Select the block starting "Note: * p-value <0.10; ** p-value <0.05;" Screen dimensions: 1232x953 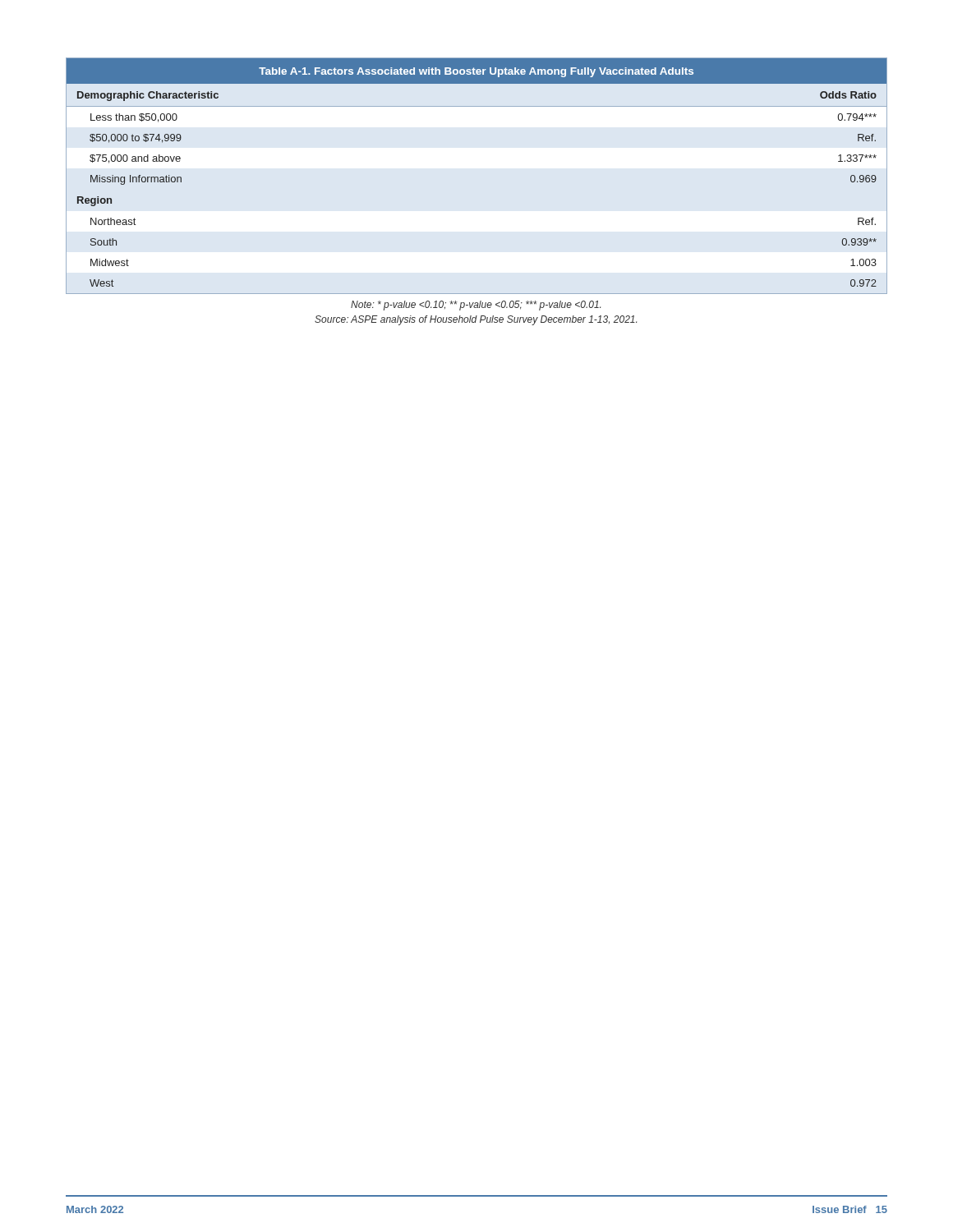click(x=476, y=305)
